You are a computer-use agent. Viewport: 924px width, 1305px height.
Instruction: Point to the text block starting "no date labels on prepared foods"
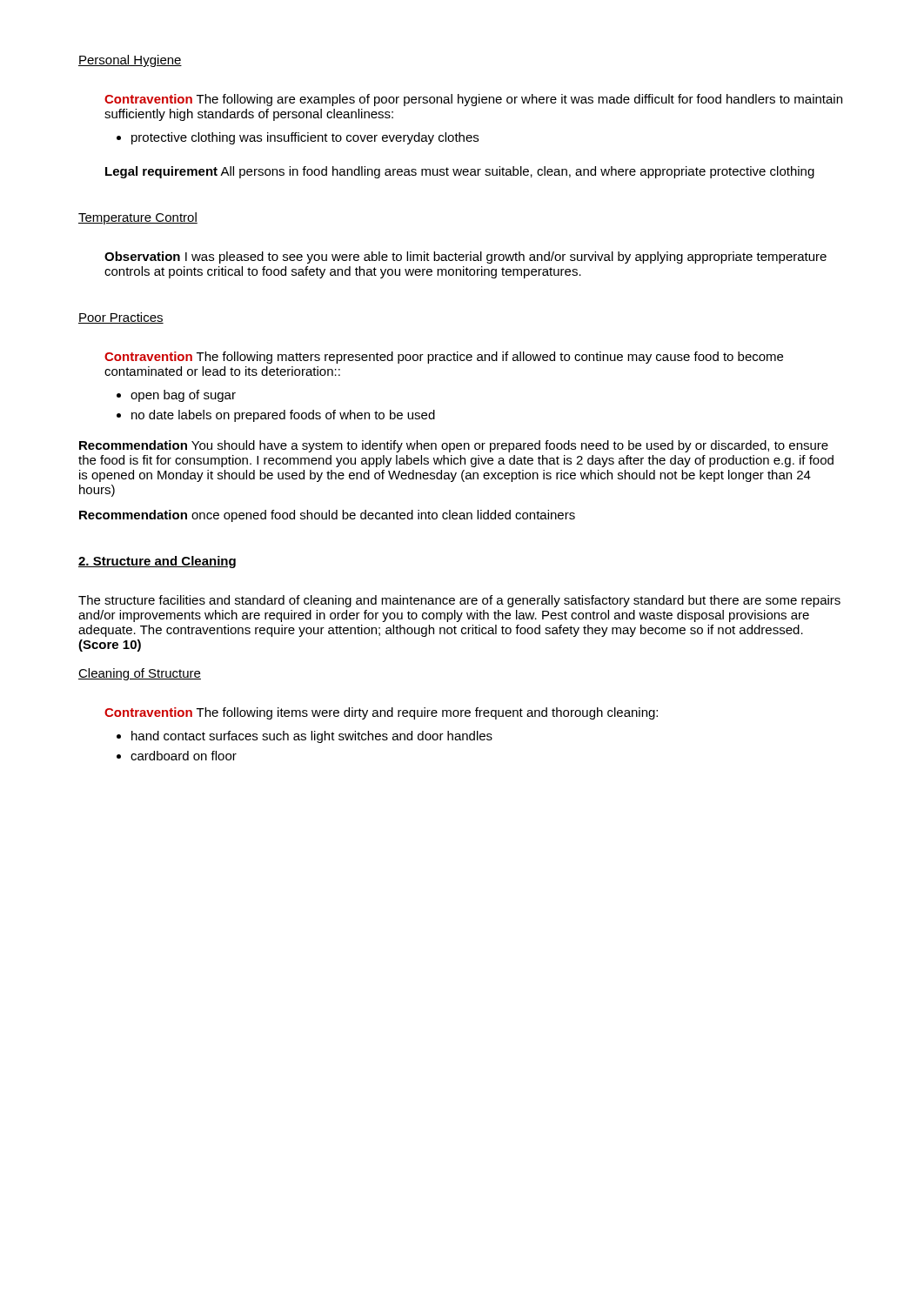click(276, 416)
